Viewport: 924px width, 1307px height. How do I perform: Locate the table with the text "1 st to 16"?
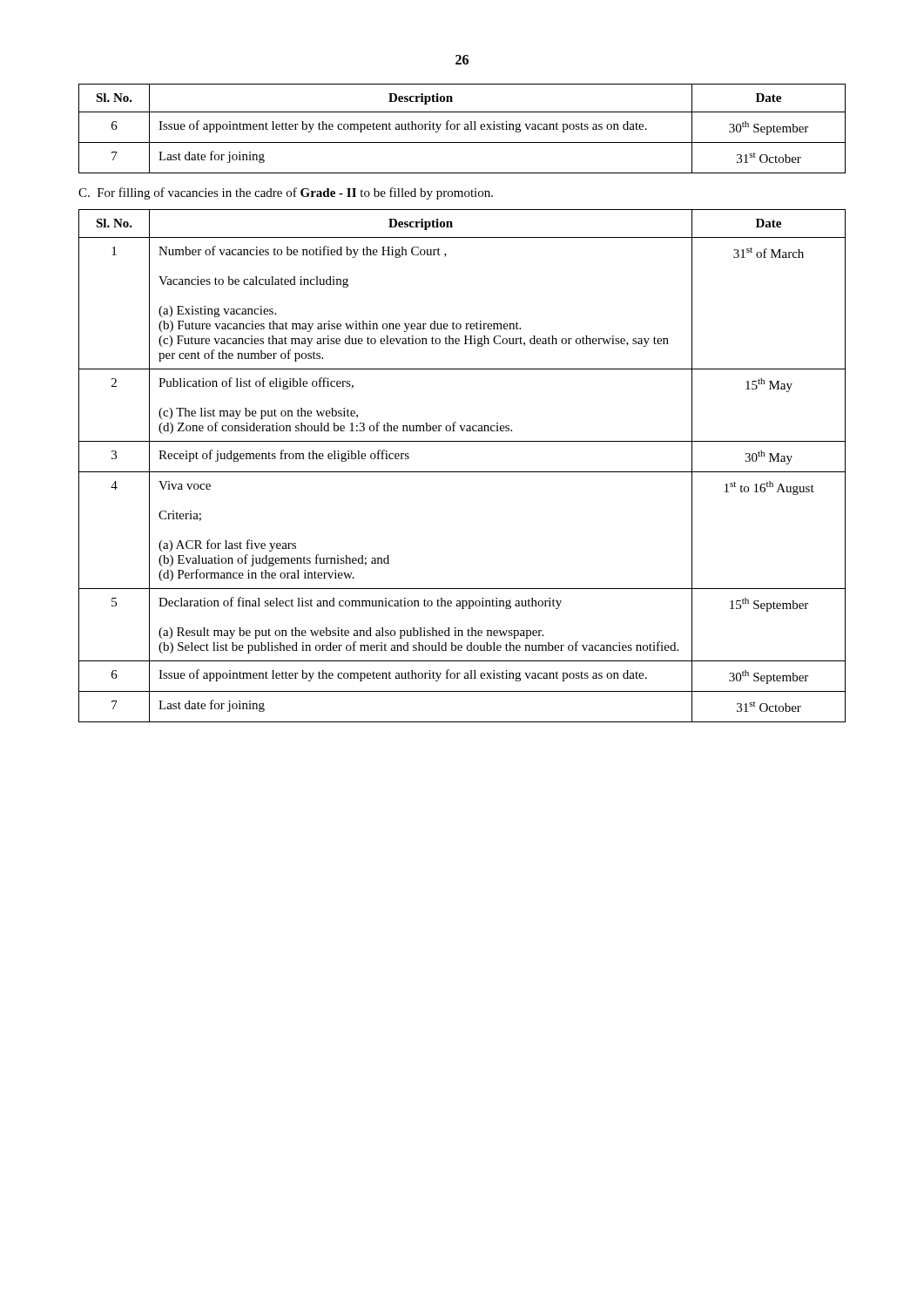tap(462, 466)
